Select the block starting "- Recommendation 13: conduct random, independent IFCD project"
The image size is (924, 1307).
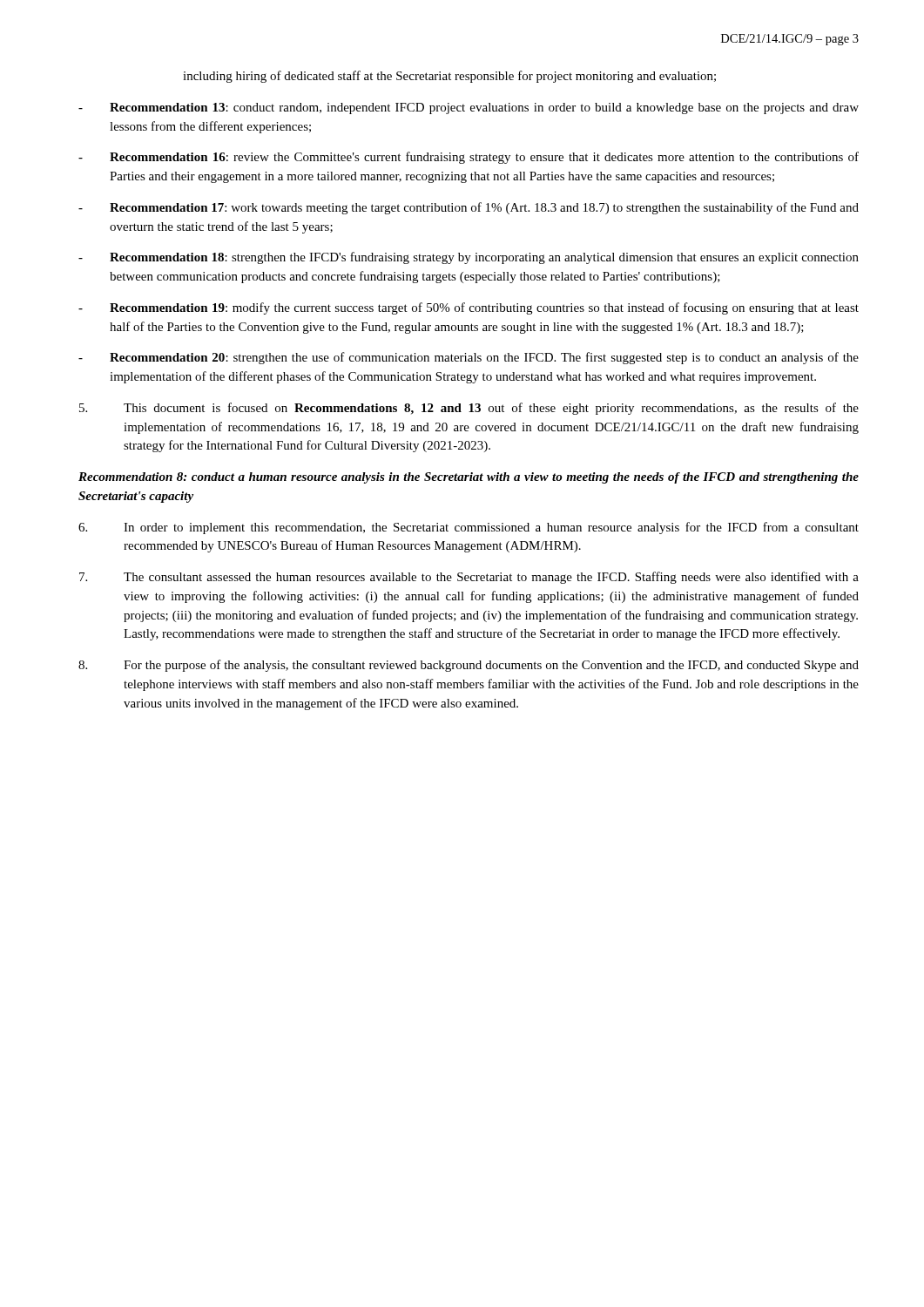[469, 117]
